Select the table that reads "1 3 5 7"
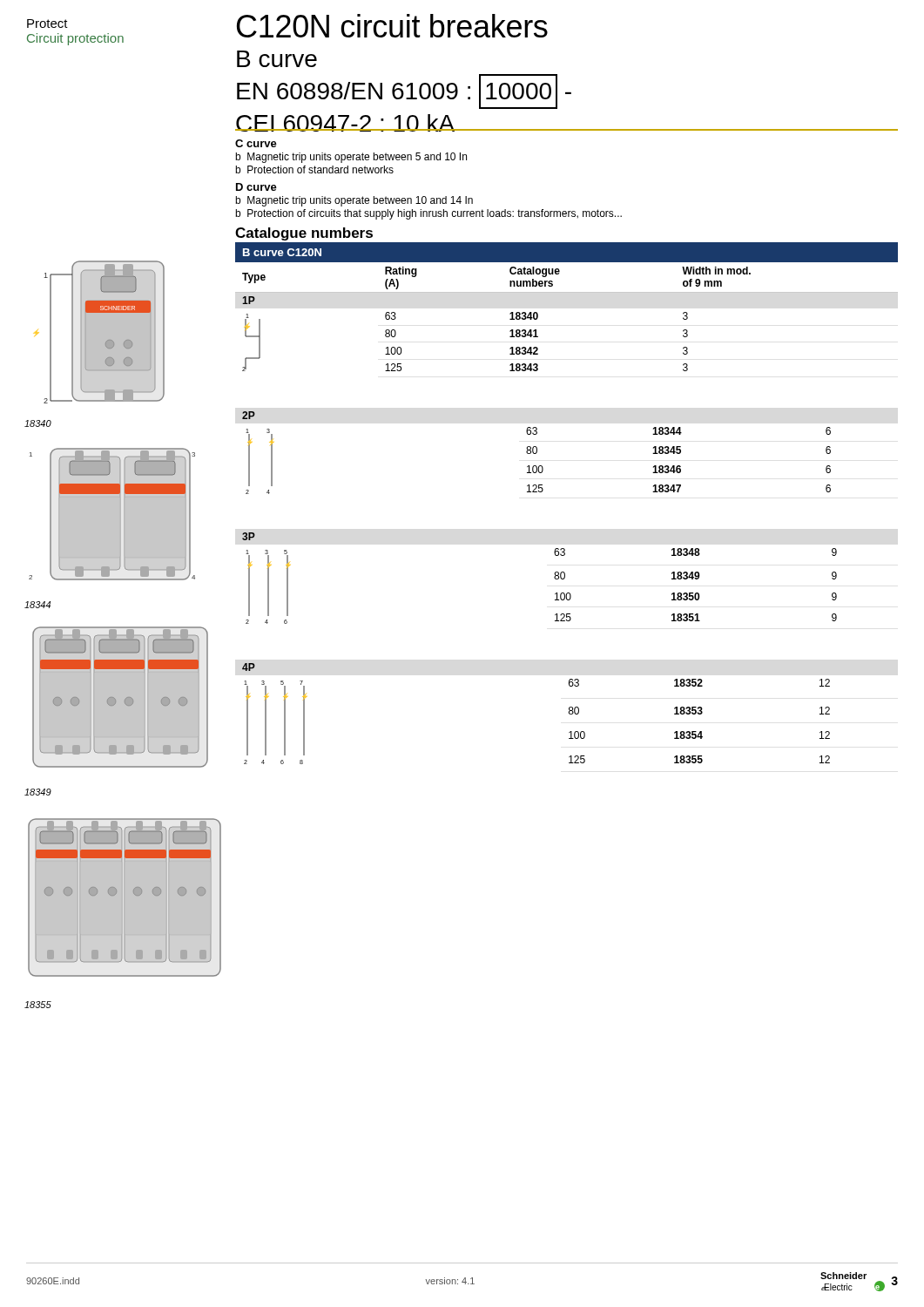Viewport: 924px width, 1307px height. 567,716
